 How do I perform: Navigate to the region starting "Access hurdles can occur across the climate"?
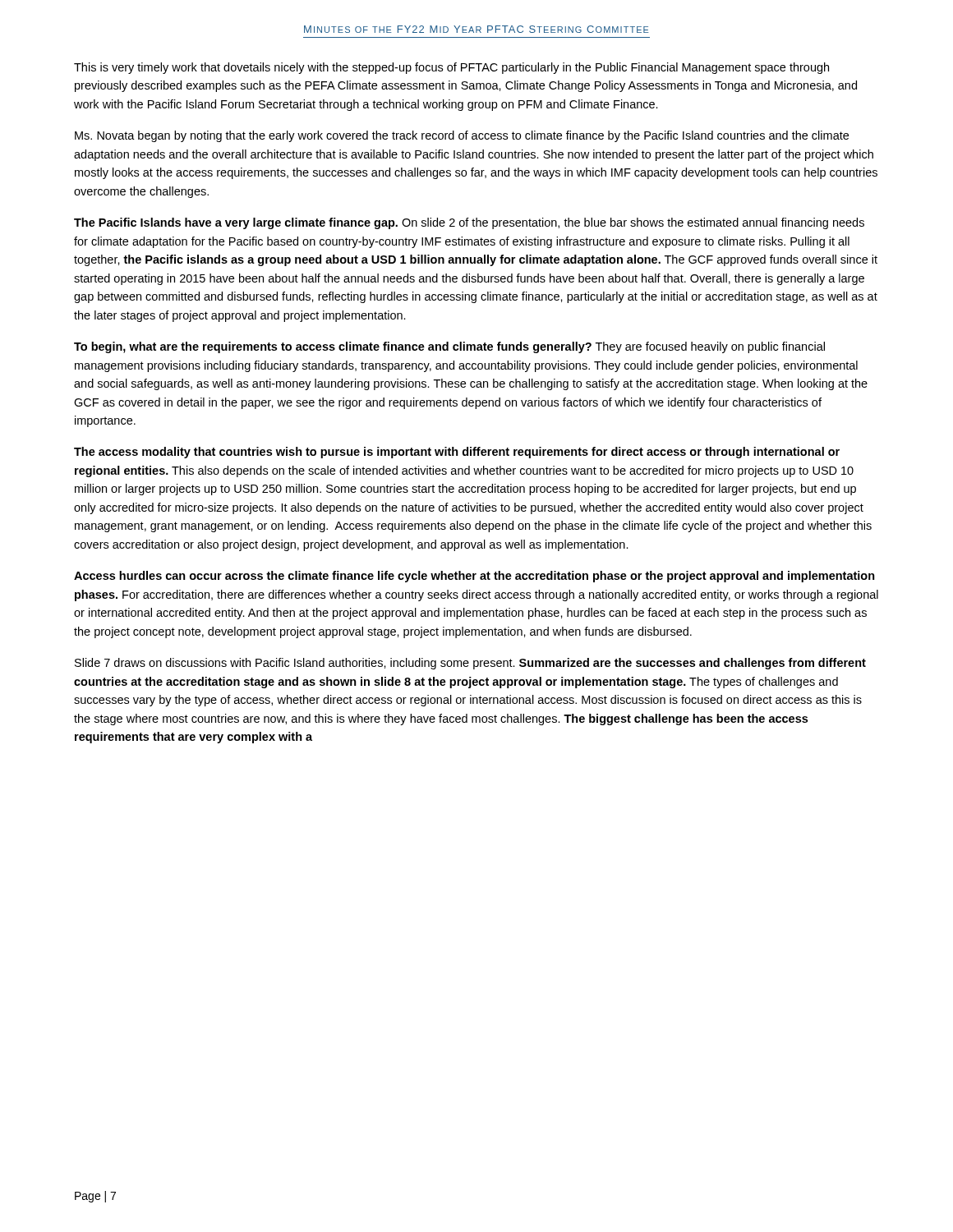click(x=476, y=604)
